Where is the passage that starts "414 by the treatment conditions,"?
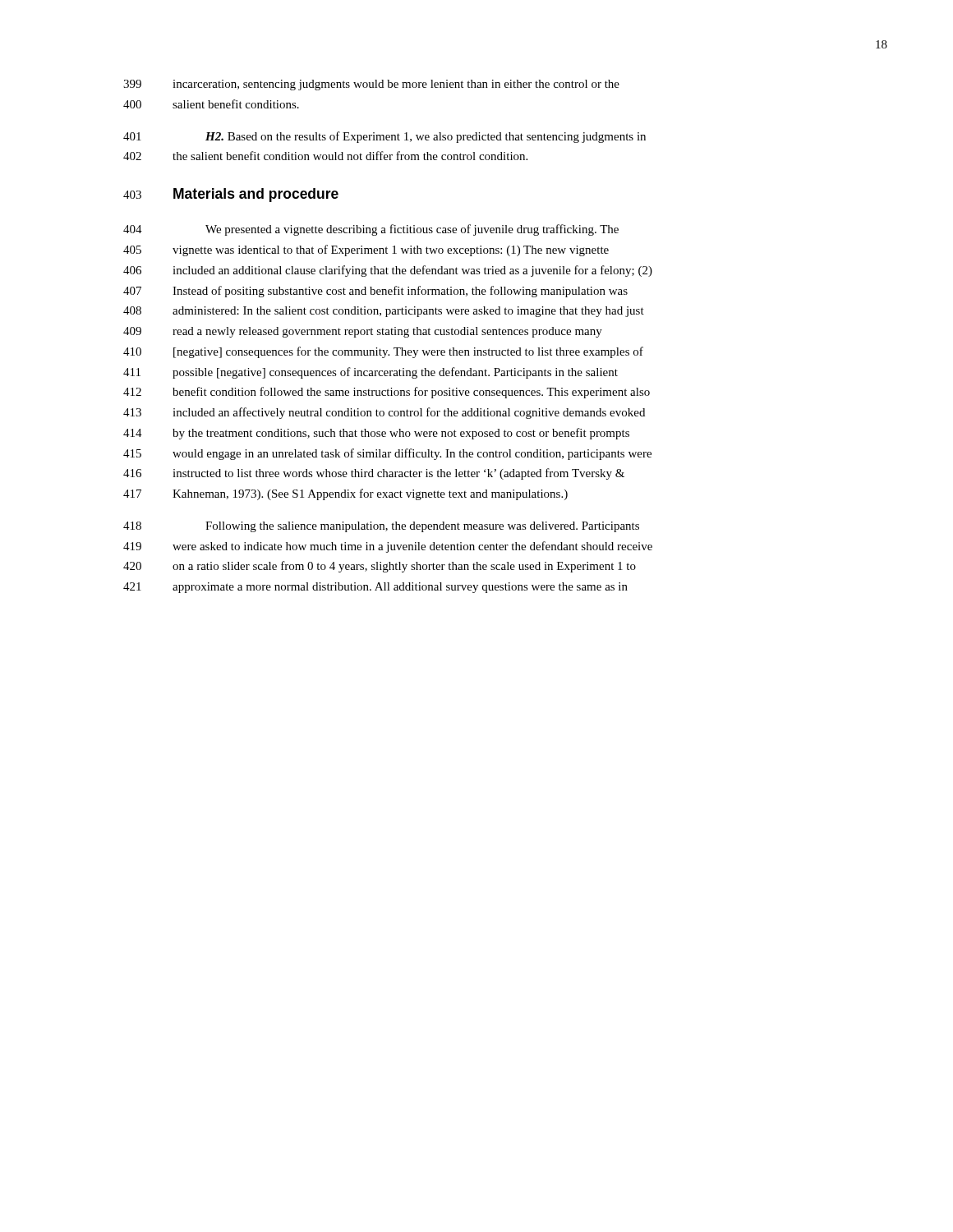 click(x=505, y=433)
